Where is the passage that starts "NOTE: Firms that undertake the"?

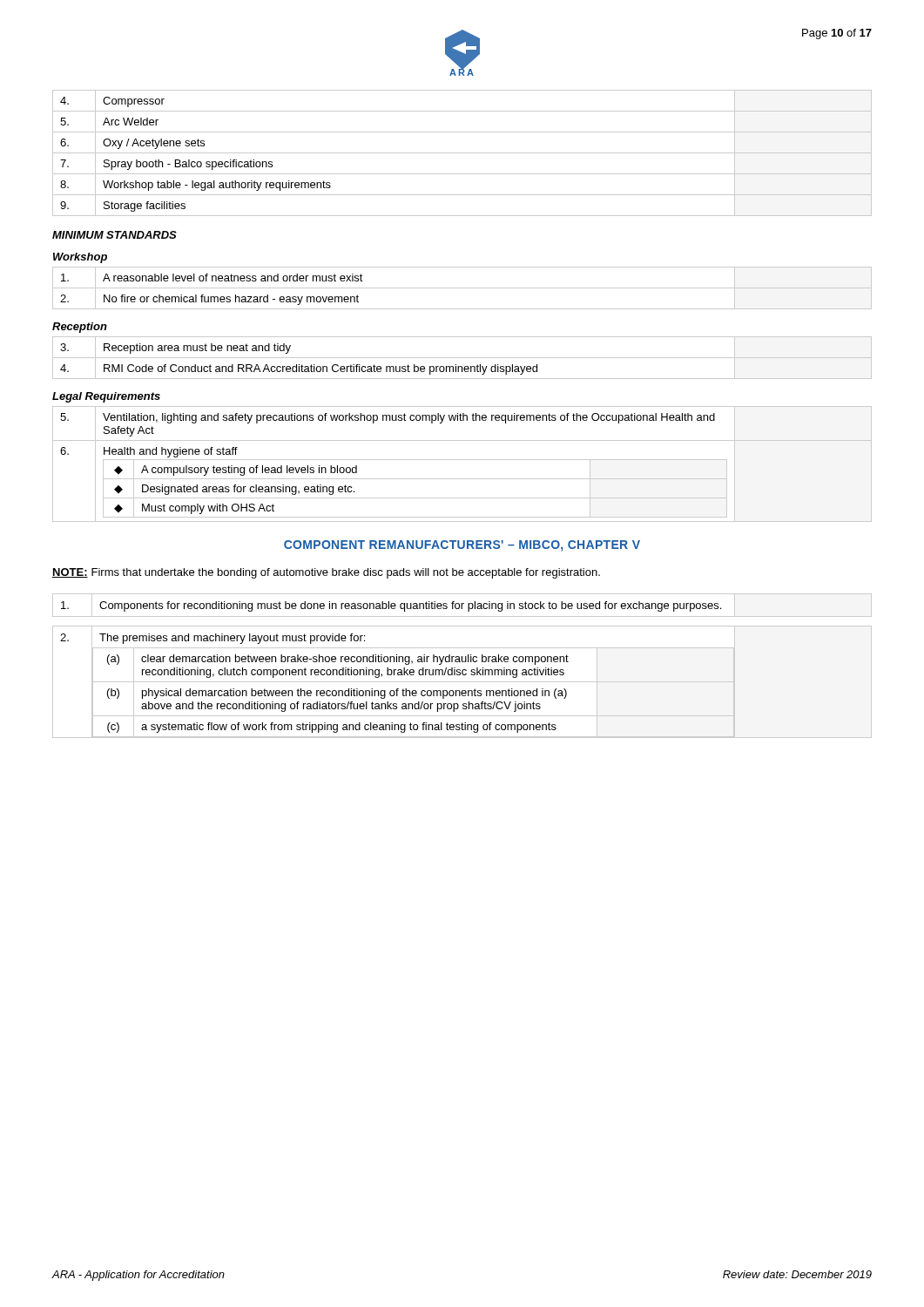click(326, 572)
